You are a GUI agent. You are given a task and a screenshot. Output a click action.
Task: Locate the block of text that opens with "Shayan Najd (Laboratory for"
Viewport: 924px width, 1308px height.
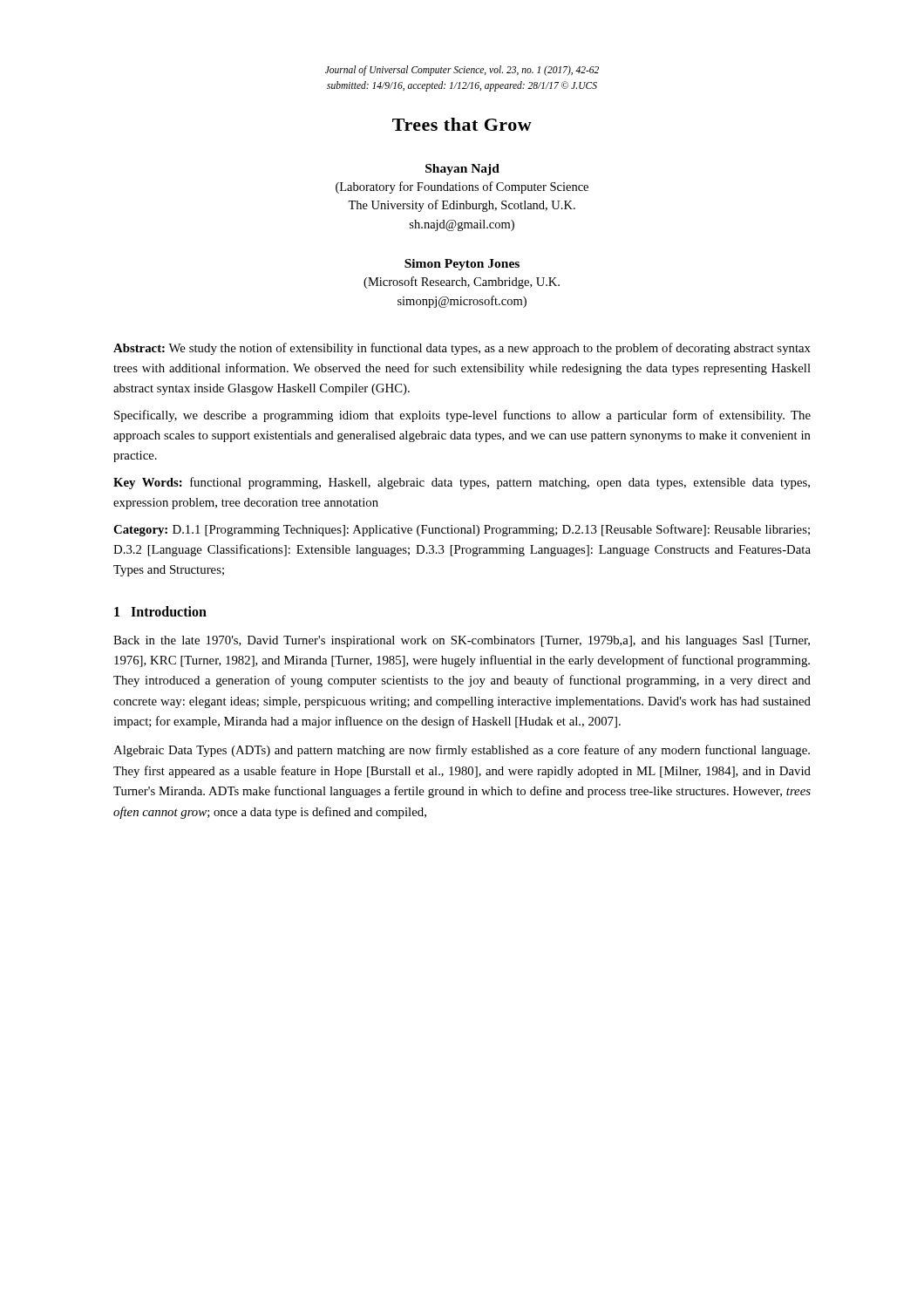coord(462,197)
